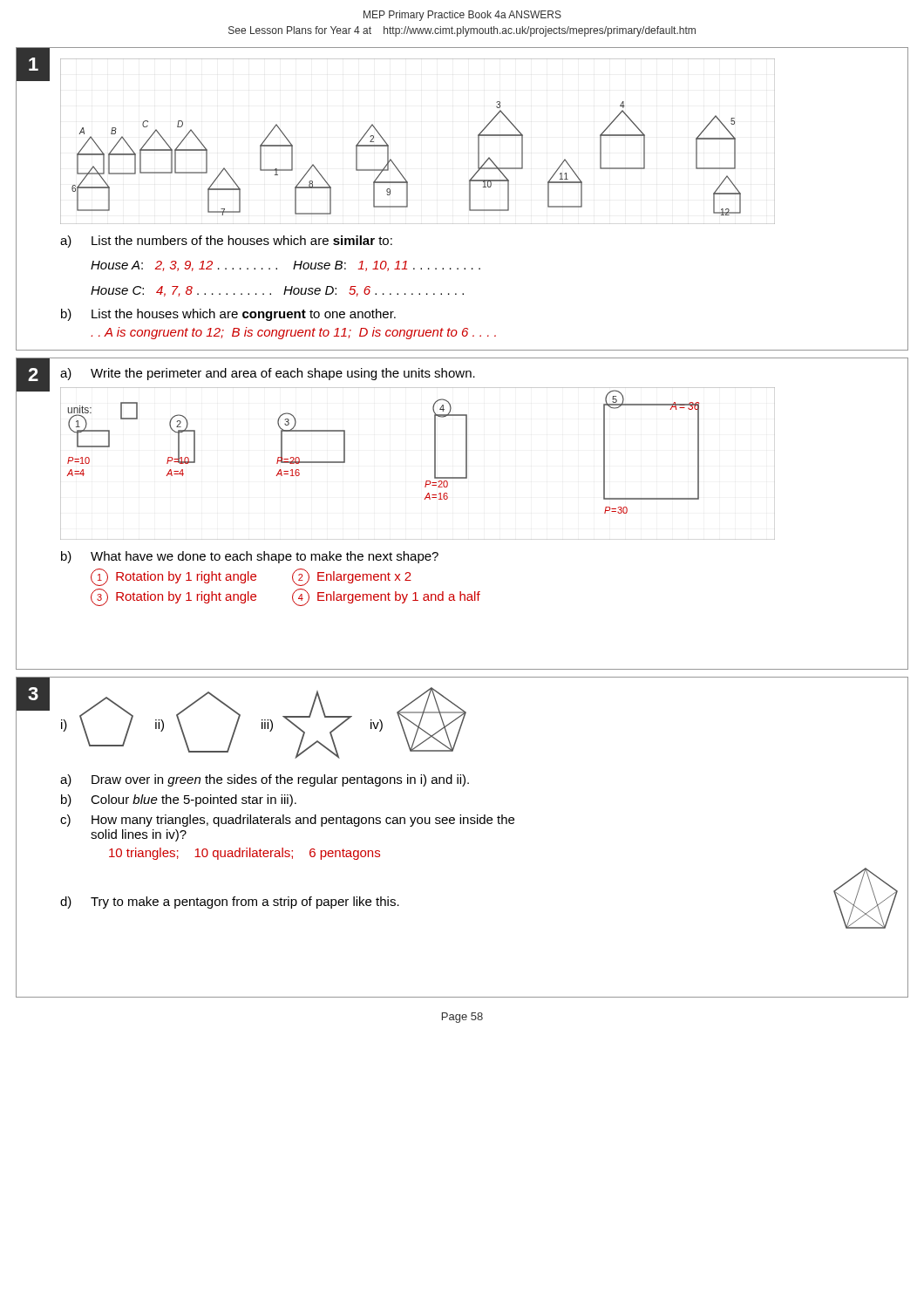Where is the passage that starts "b) List the houses which are"?
Viewport: 924px width, 1308px height.
[x=228, y=313]
